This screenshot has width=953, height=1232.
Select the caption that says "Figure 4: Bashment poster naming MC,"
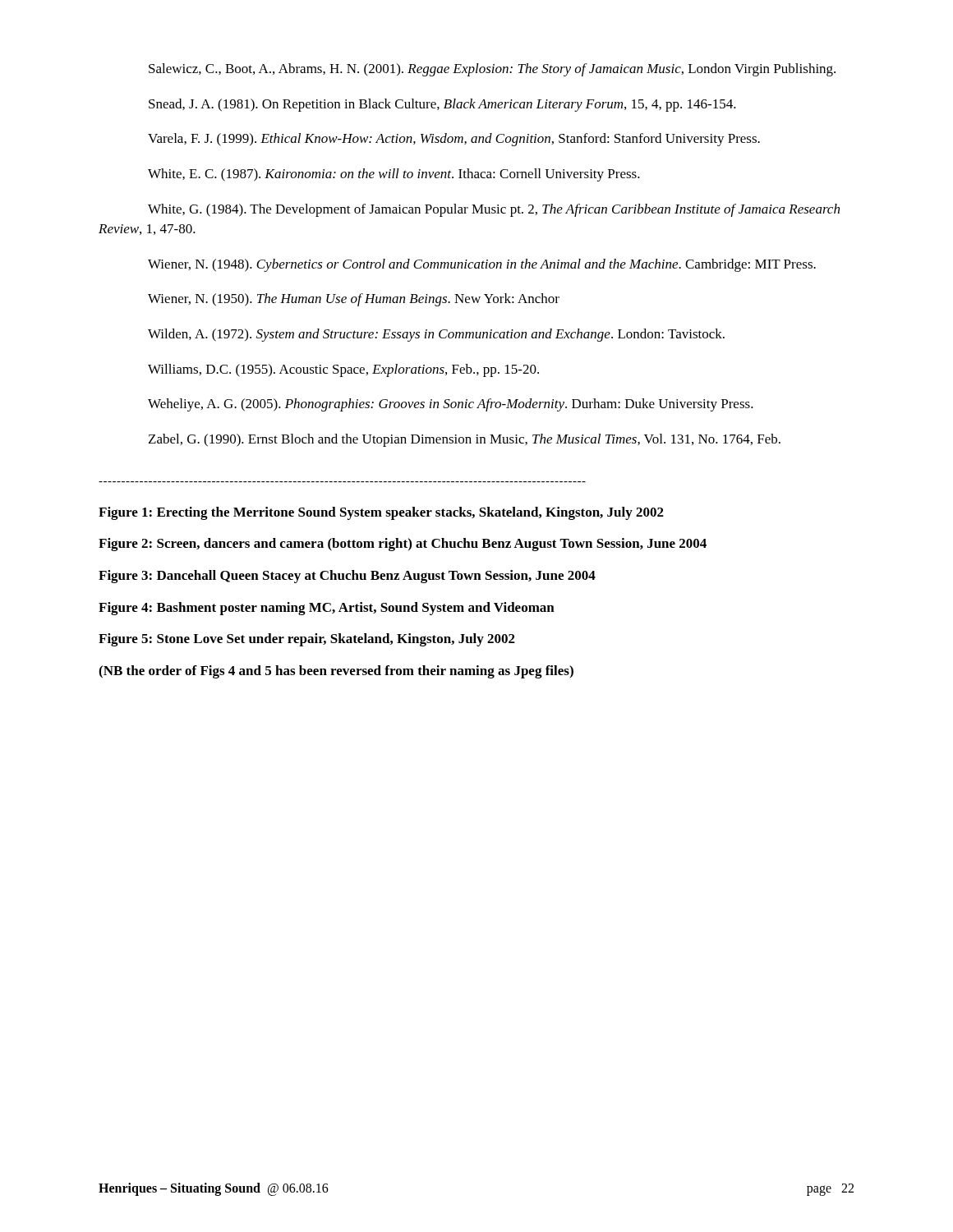pyautogui.click(x=326, y=607)
